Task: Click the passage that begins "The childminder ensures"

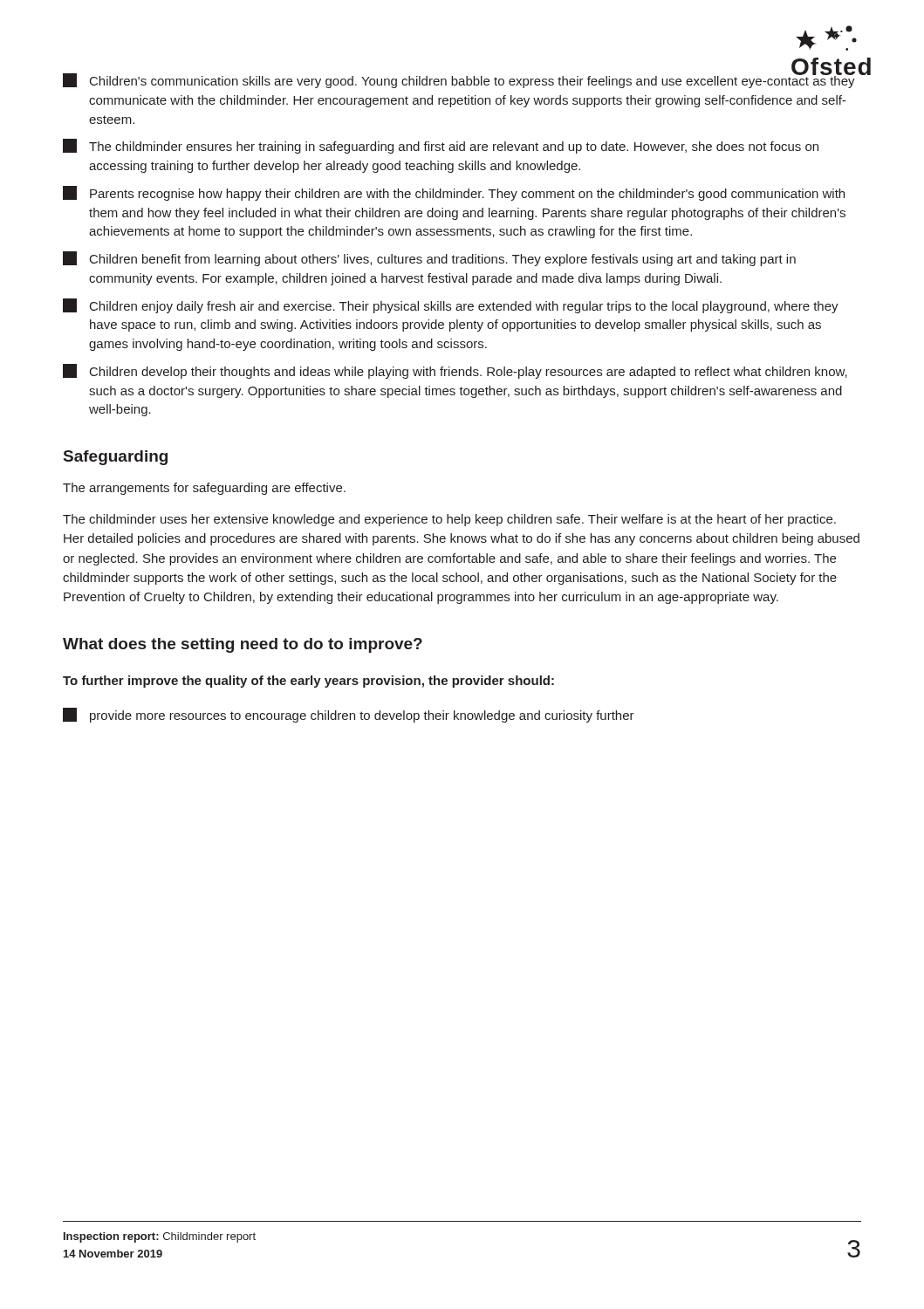Action: 462,156
